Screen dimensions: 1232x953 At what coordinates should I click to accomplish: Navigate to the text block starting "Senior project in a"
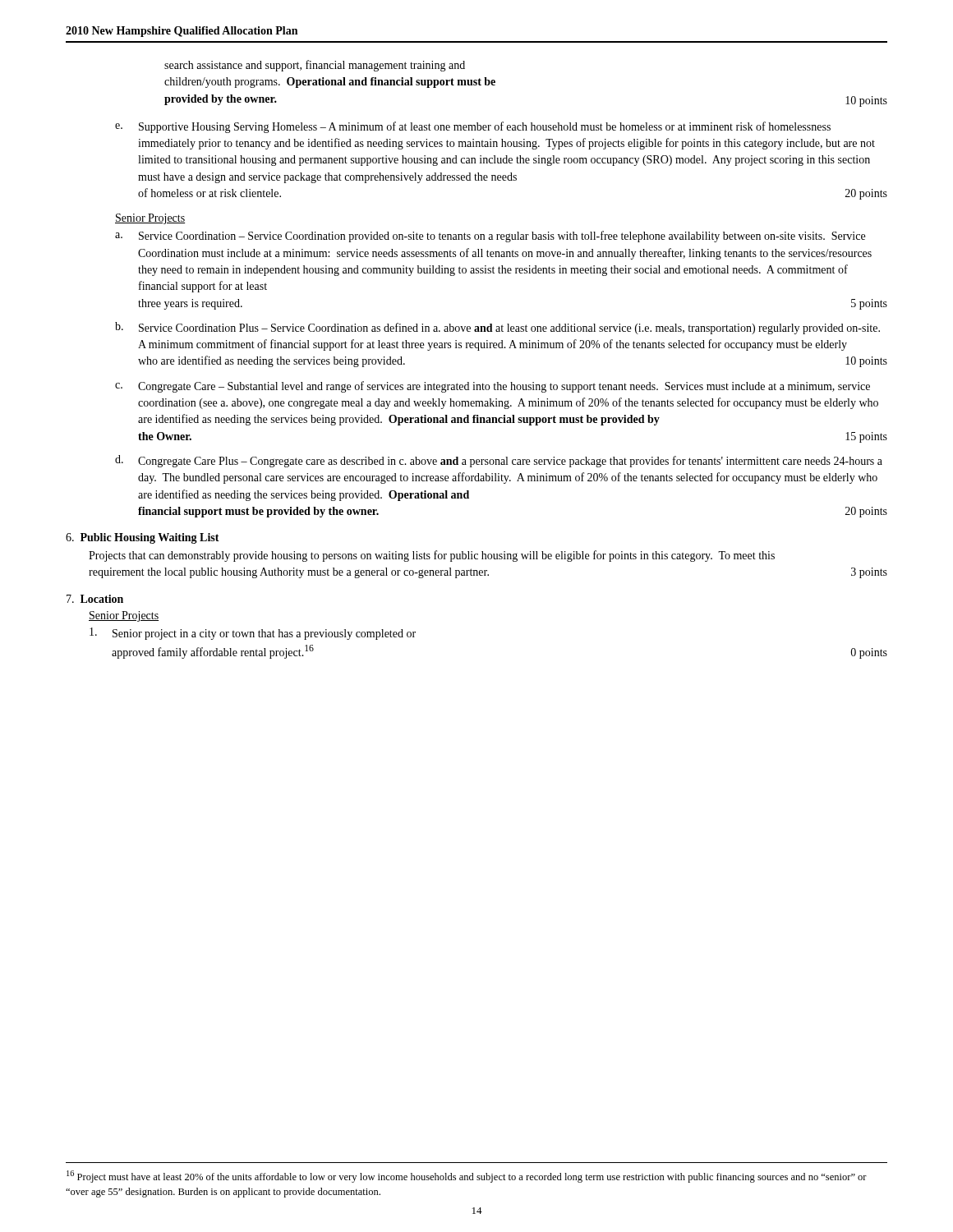pyautogui.click(x=253, y=634)
